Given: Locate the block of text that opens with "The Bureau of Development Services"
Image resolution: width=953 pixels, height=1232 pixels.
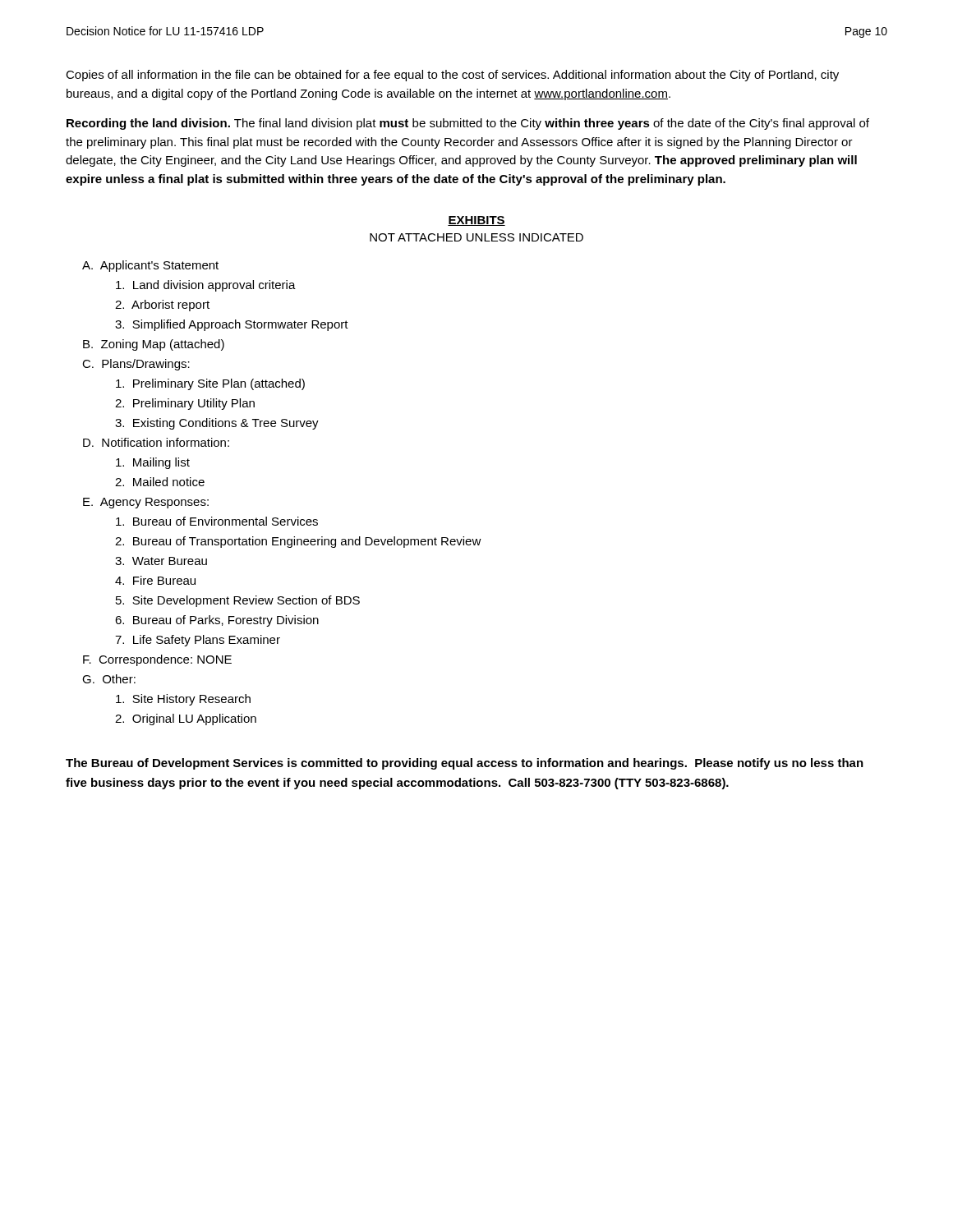Looking at the screenshot, I should point(465,772).
